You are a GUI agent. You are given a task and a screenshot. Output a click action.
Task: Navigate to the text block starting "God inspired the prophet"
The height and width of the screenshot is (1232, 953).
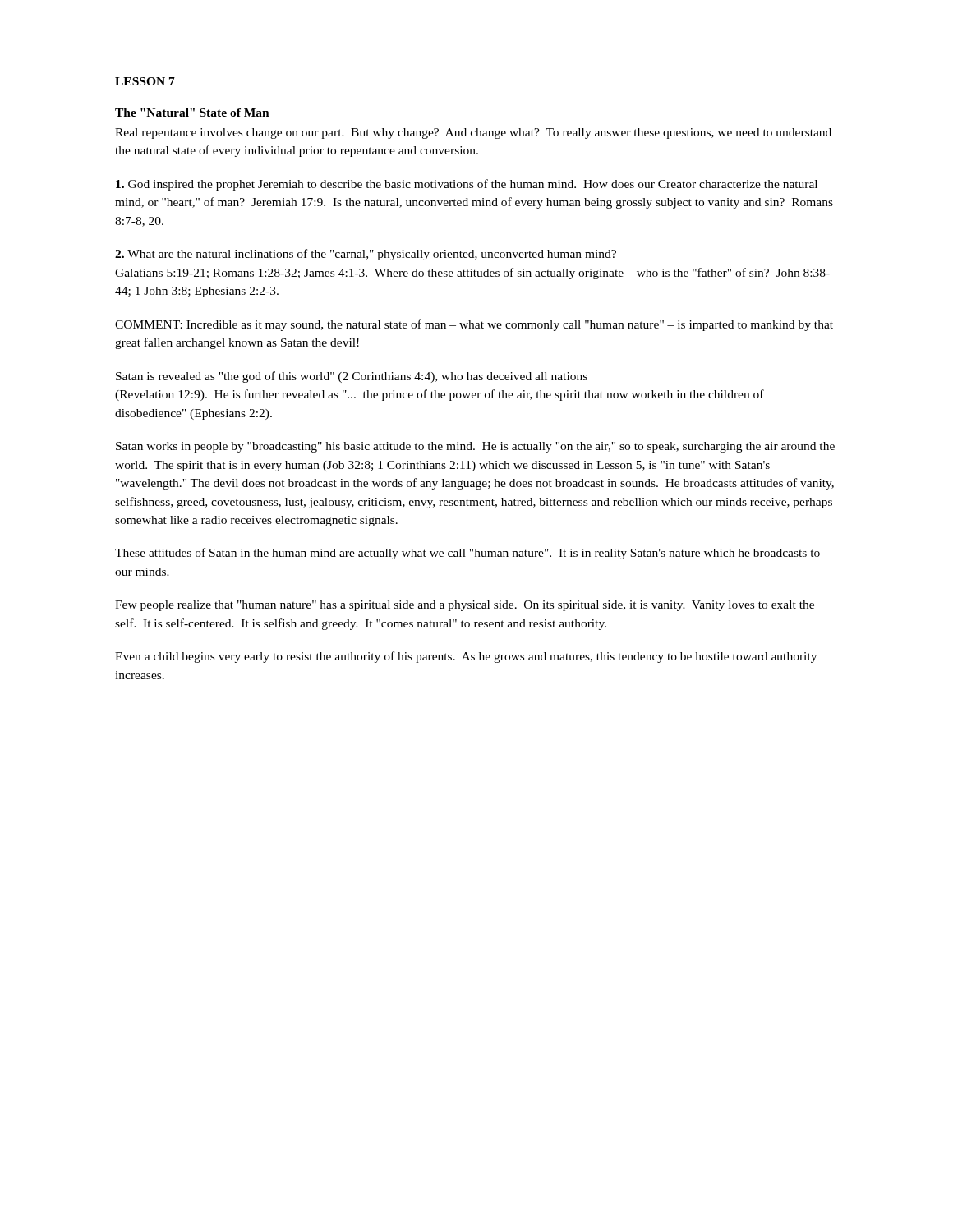(x=474, y=202)
